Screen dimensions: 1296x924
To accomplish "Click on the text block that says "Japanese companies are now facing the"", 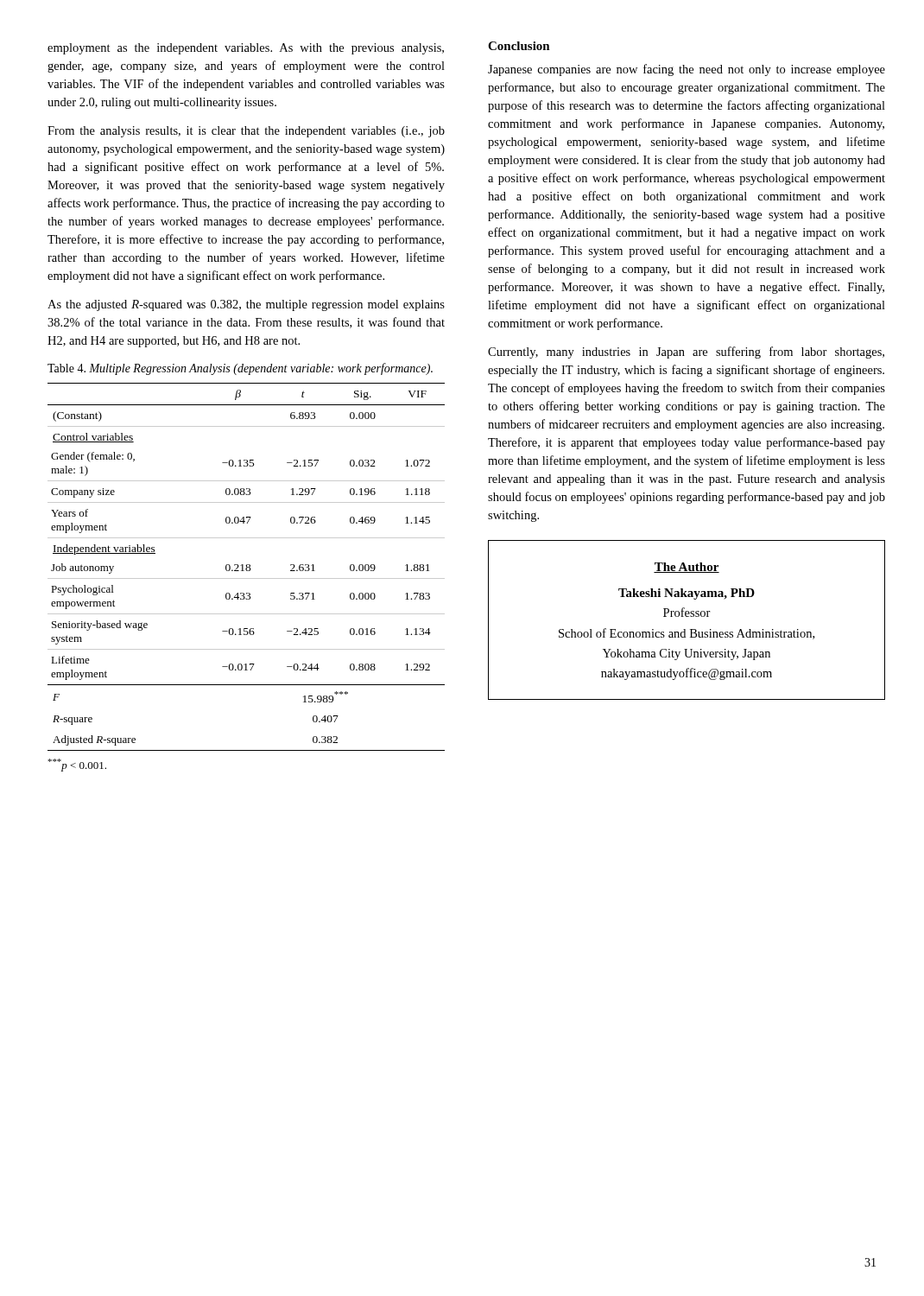I will click(686, 197).
